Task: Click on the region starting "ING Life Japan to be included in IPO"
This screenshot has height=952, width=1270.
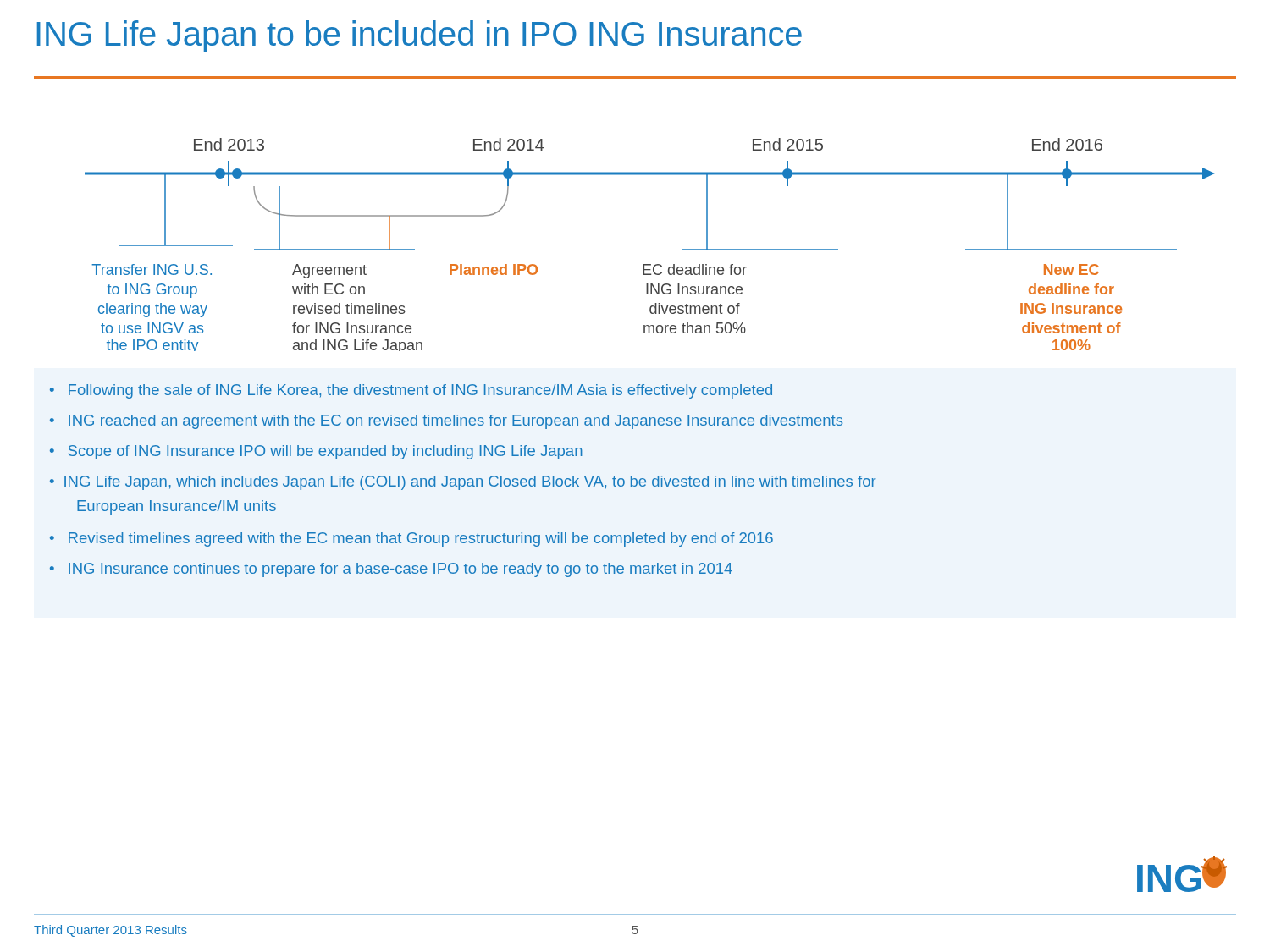Action: (x=418, y=34)
